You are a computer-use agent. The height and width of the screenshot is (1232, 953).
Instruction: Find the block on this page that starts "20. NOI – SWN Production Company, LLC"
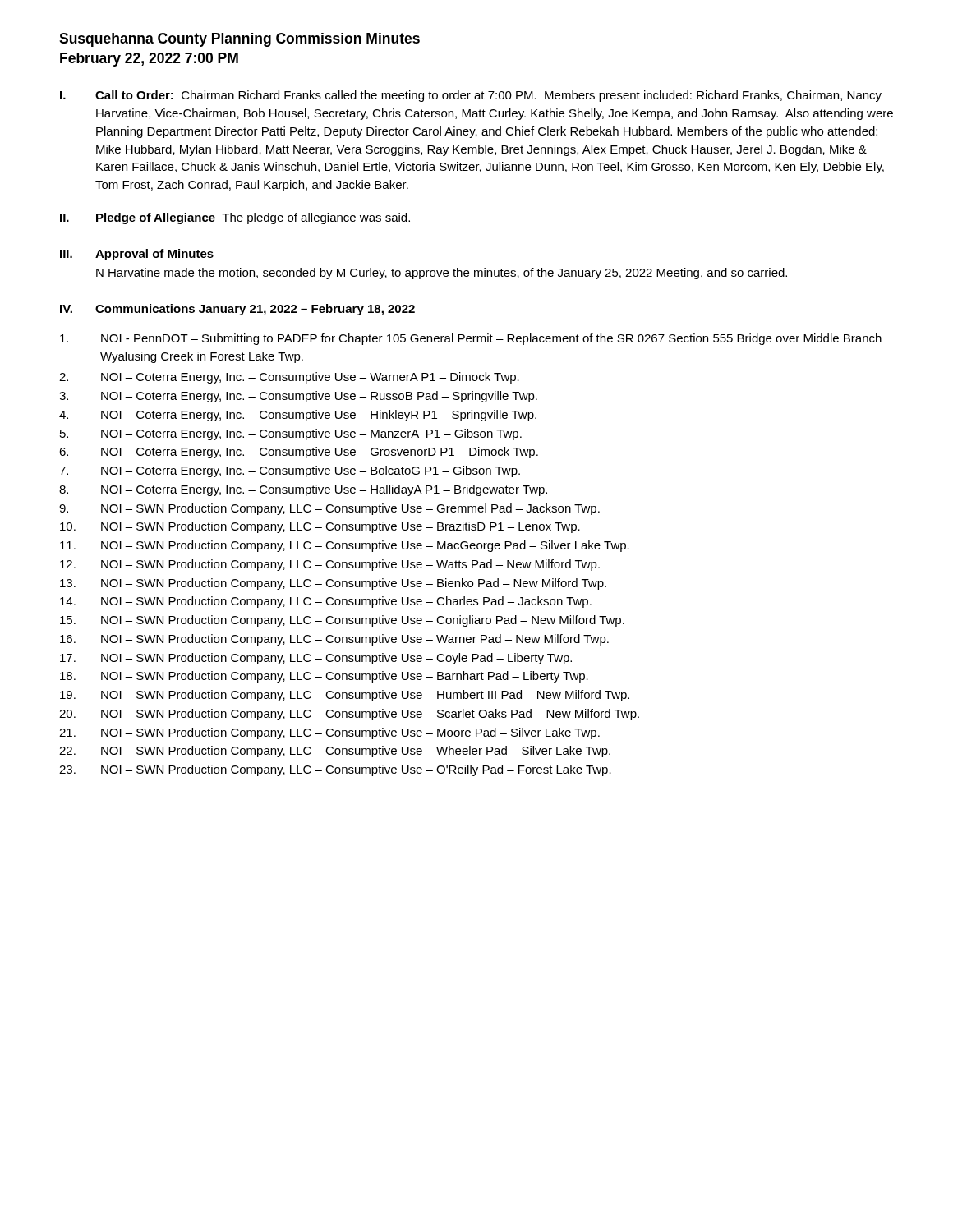(476, 713)
